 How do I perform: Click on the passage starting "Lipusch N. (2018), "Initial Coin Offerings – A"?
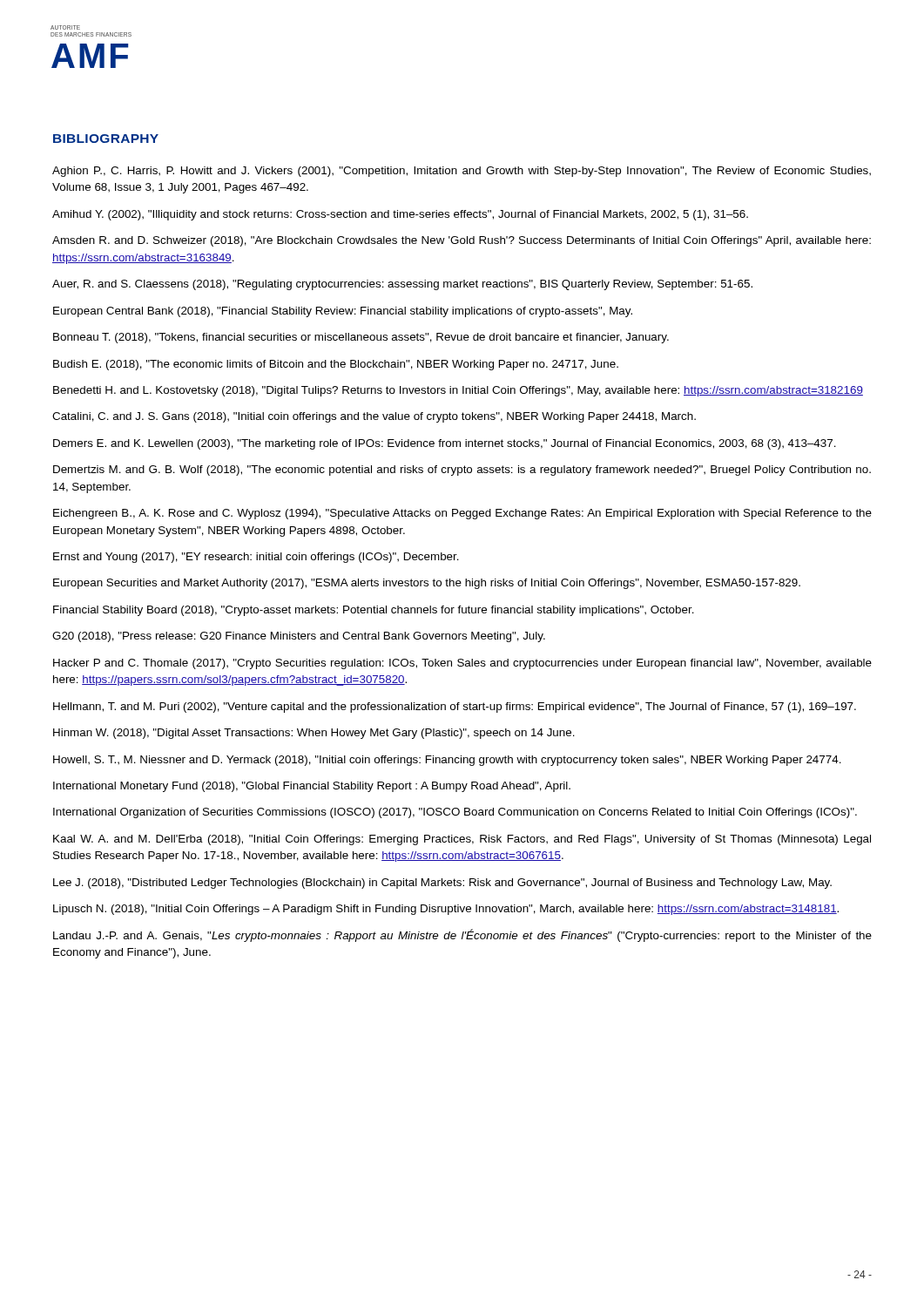tap(446, 908)
